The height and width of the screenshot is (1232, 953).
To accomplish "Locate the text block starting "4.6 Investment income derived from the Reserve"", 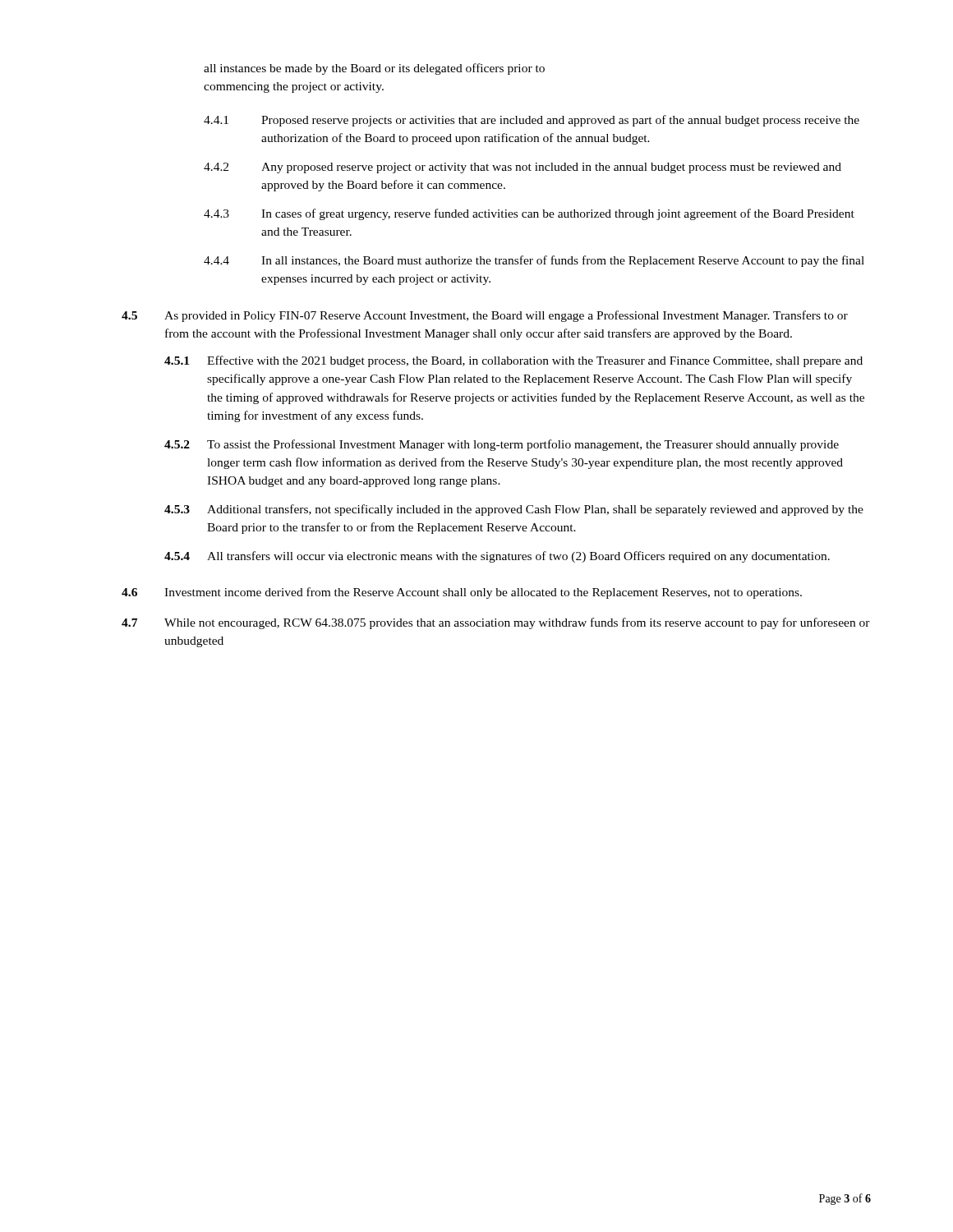I will click(496, 593).
